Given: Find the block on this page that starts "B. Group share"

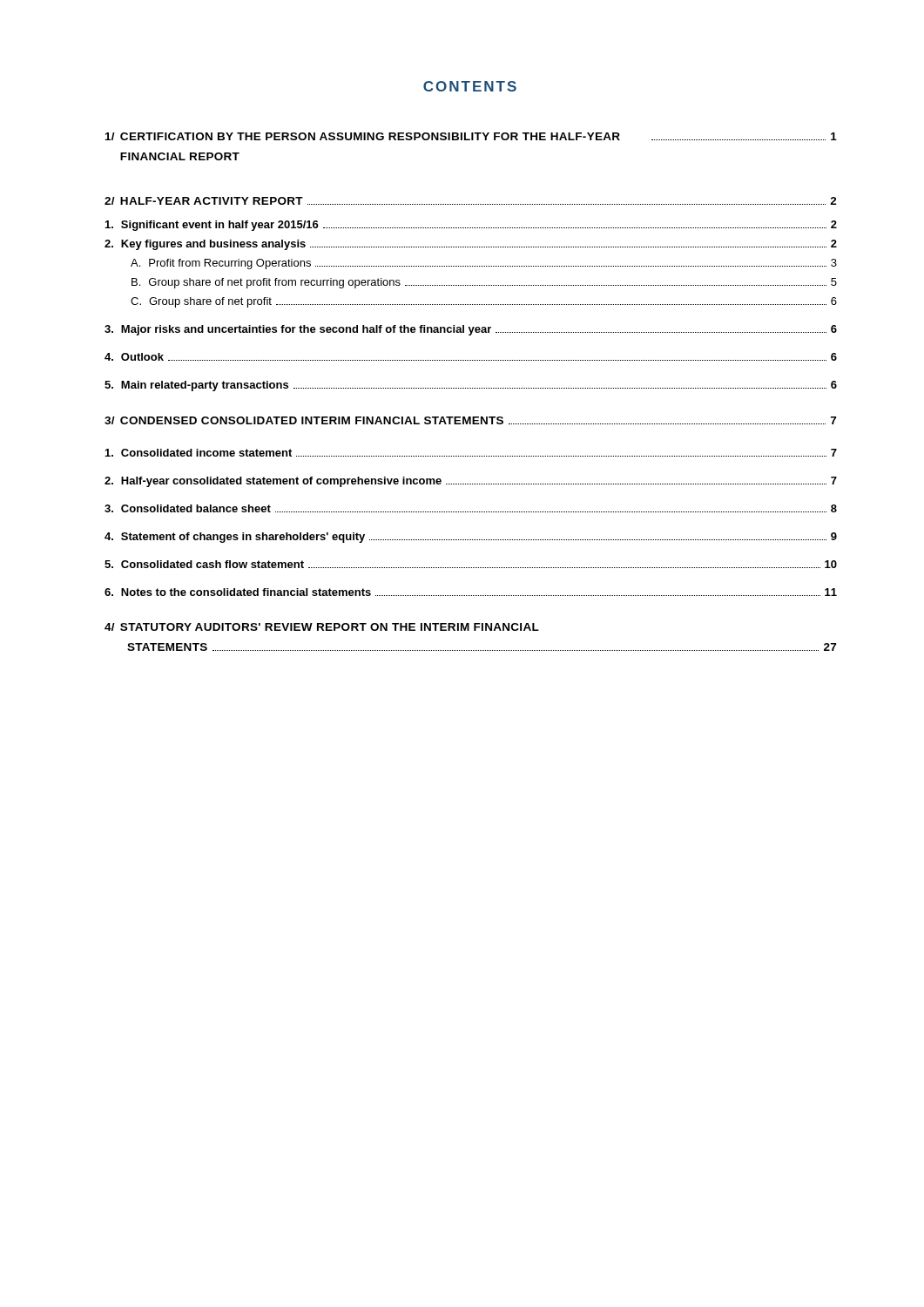Looking at the screenshot, I should coord(471,282).
